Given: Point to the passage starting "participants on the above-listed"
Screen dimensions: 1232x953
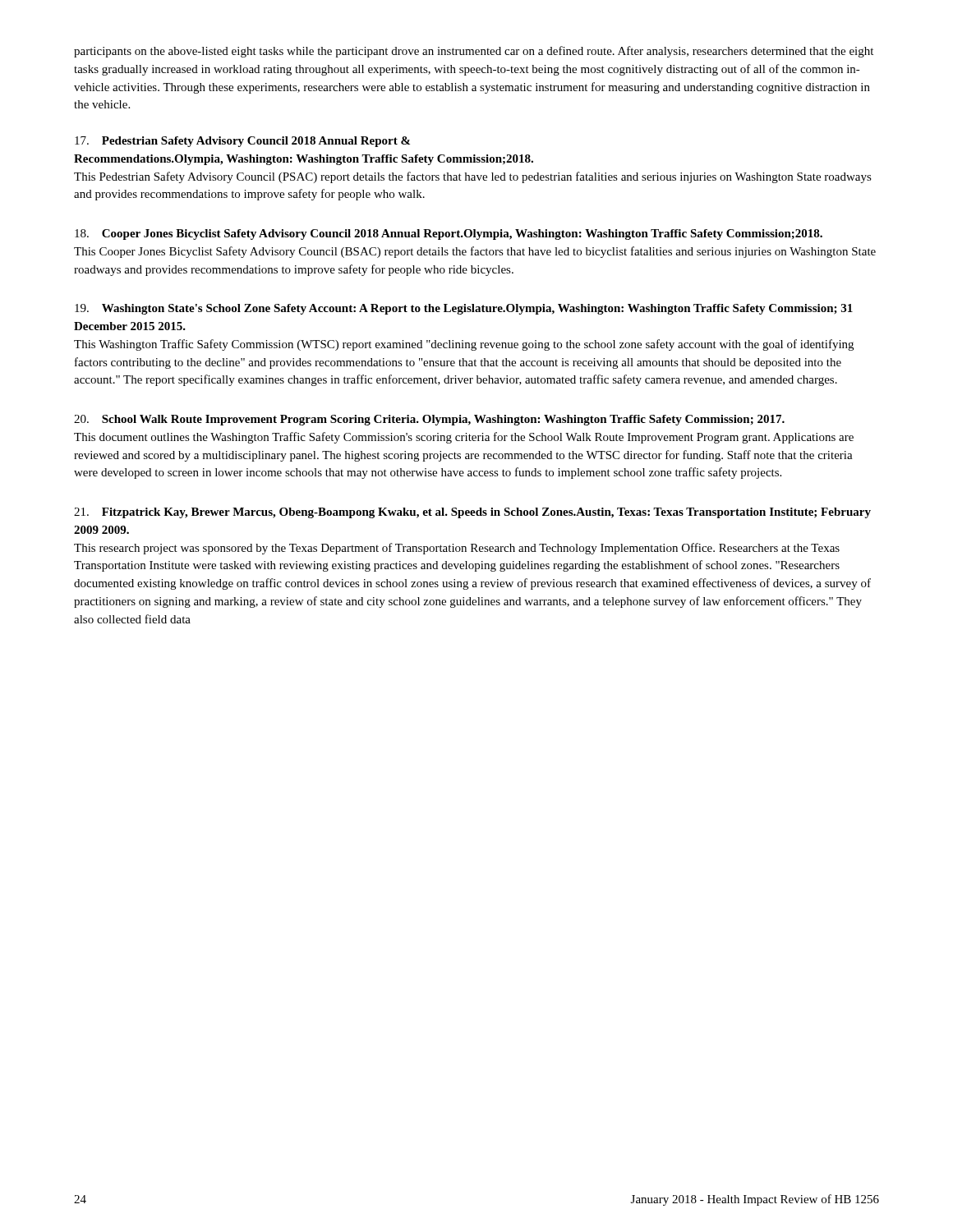Looking at the screenshot, I should click(x=474, y=78).
